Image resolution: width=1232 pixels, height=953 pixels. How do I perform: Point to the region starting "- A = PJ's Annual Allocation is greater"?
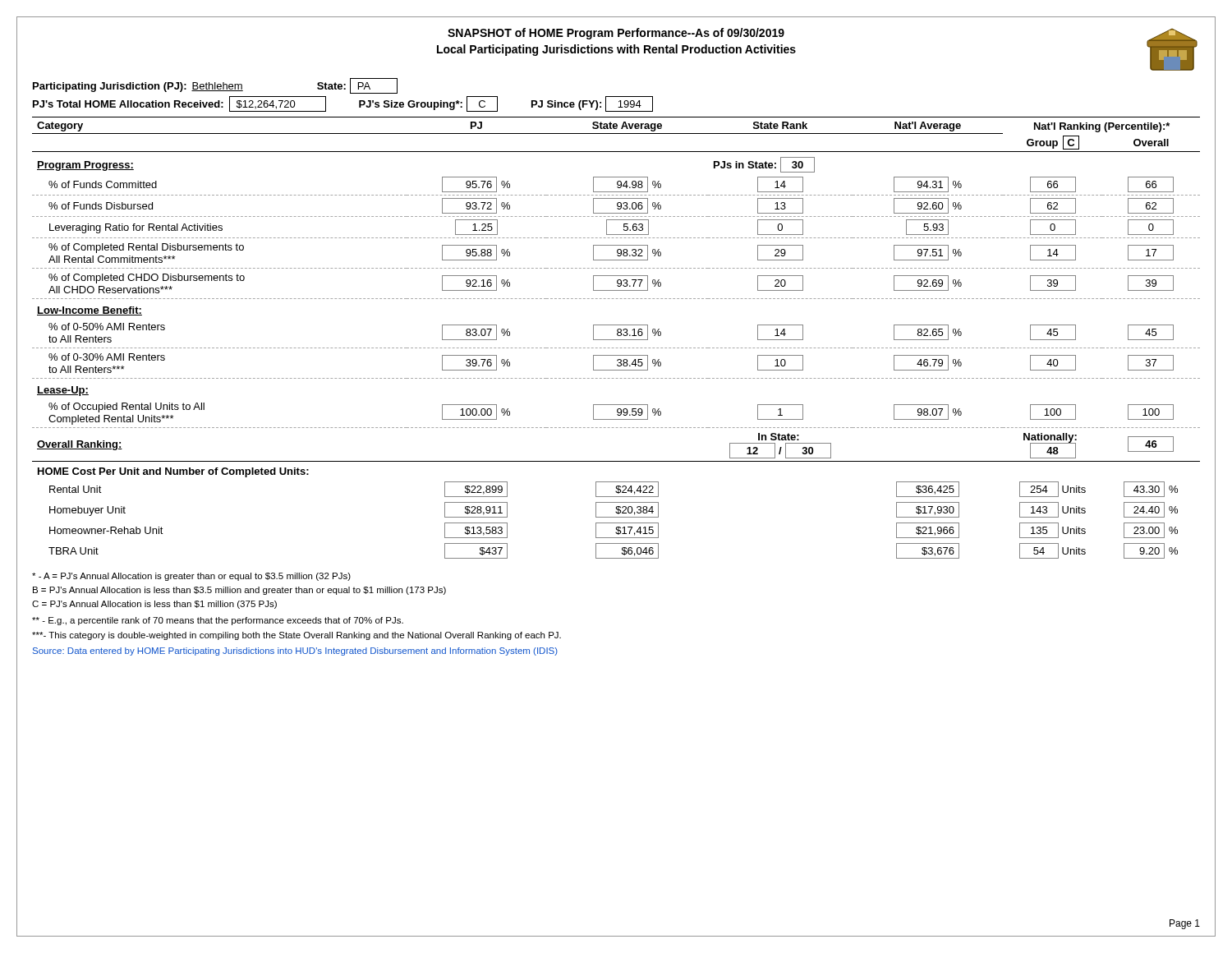[x=191, y=576]
